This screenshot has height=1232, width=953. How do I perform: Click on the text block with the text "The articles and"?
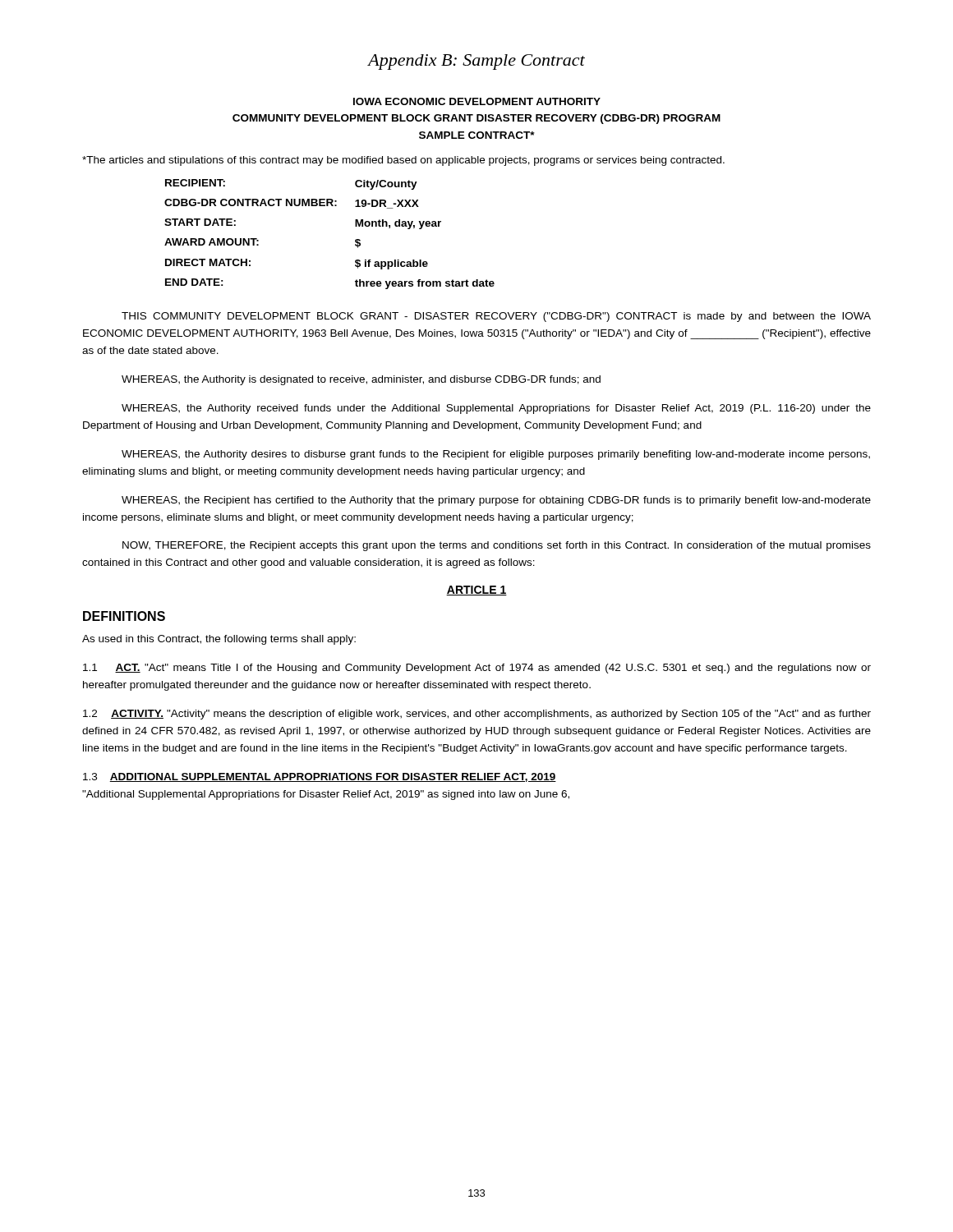click(x=404, y=160)
